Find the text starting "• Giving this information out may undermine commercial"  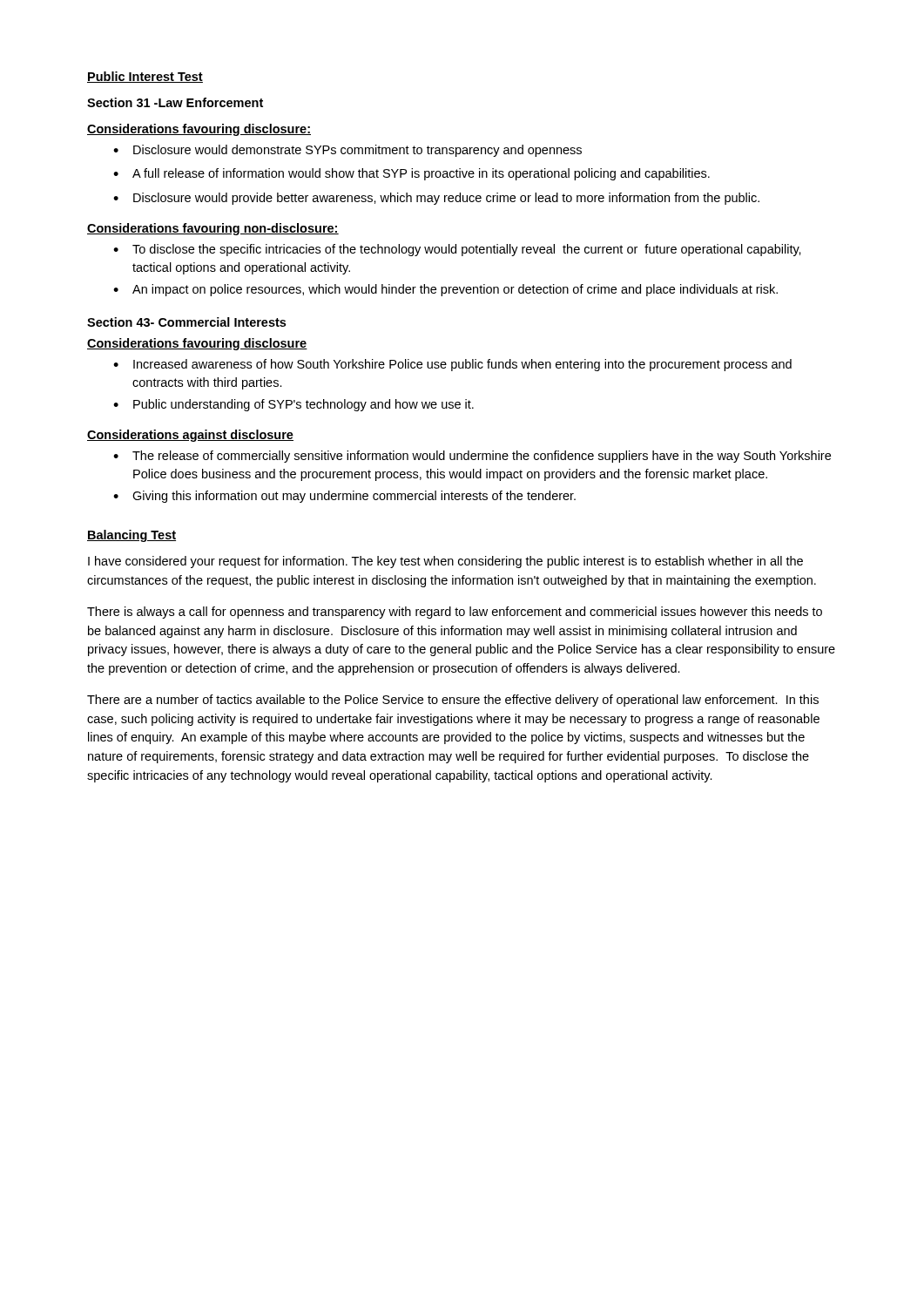click(475, 497)
